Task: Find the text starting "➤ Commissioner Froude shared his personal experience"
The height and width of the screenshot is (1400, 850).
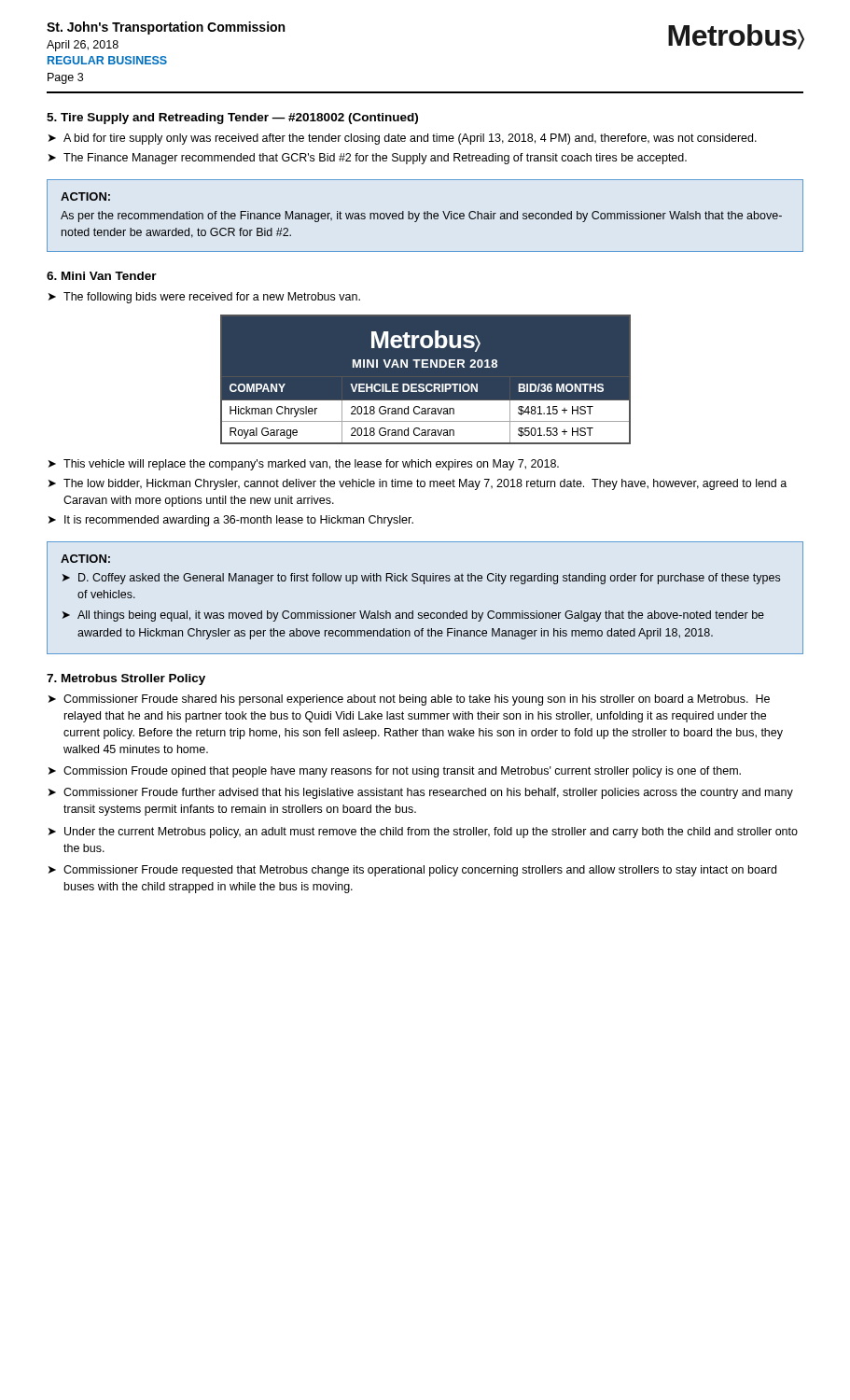Action: click(x=425, y=793)
